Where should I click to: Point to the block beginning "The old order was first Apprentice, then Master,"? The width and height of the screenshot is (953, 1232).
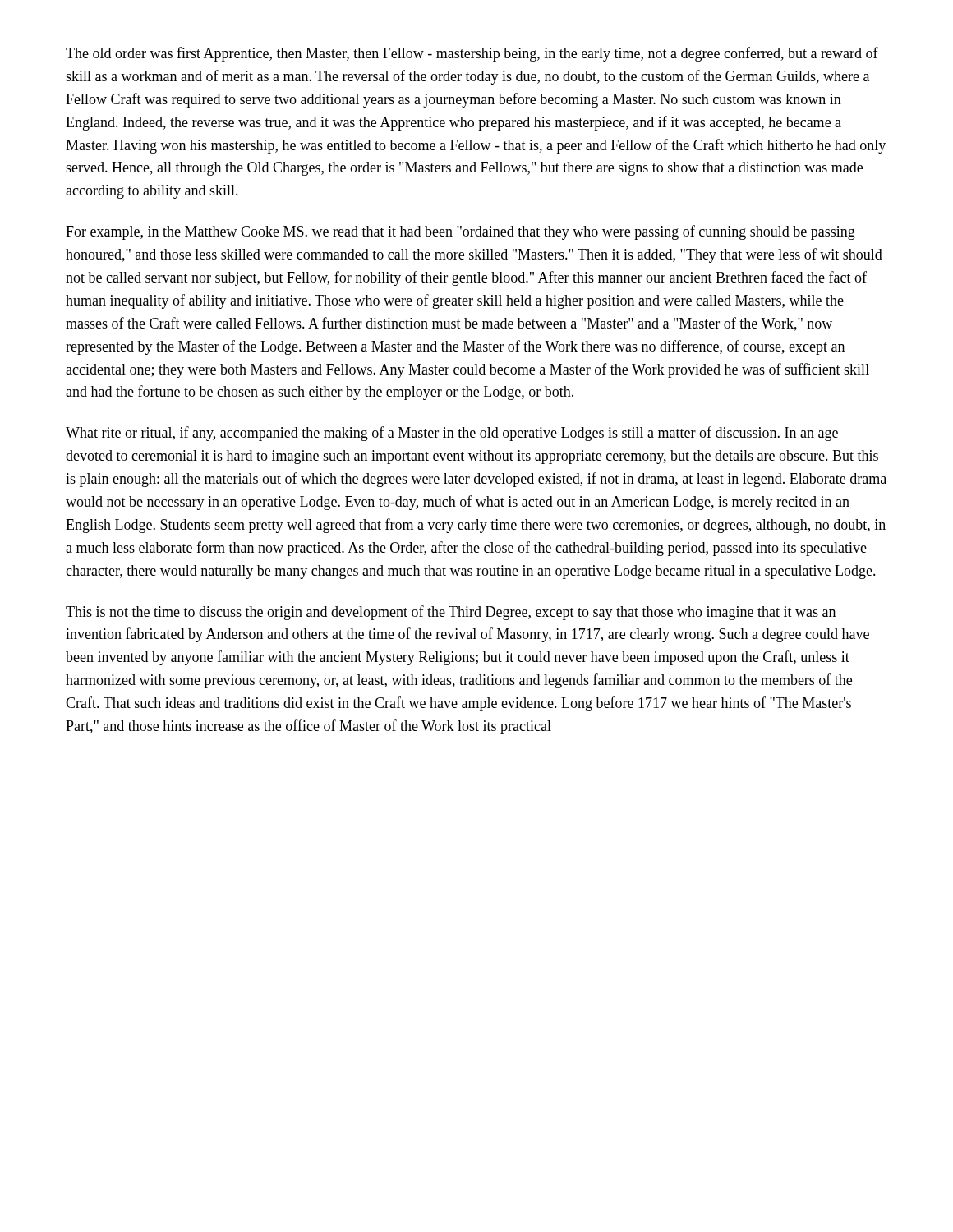(x=476, y=122)
